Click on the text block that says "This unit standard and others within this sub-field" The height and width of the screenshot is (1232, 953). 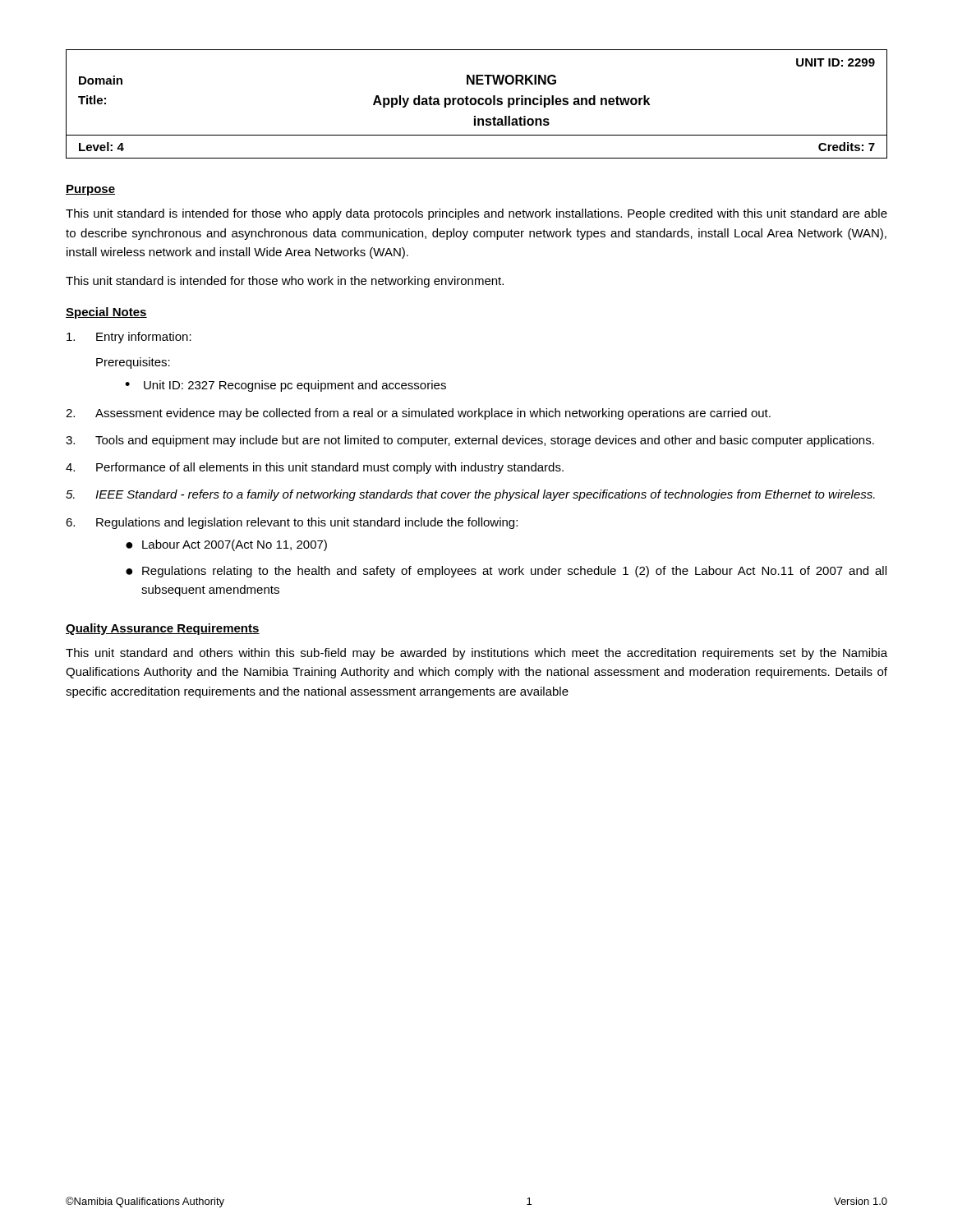[476, 672]
